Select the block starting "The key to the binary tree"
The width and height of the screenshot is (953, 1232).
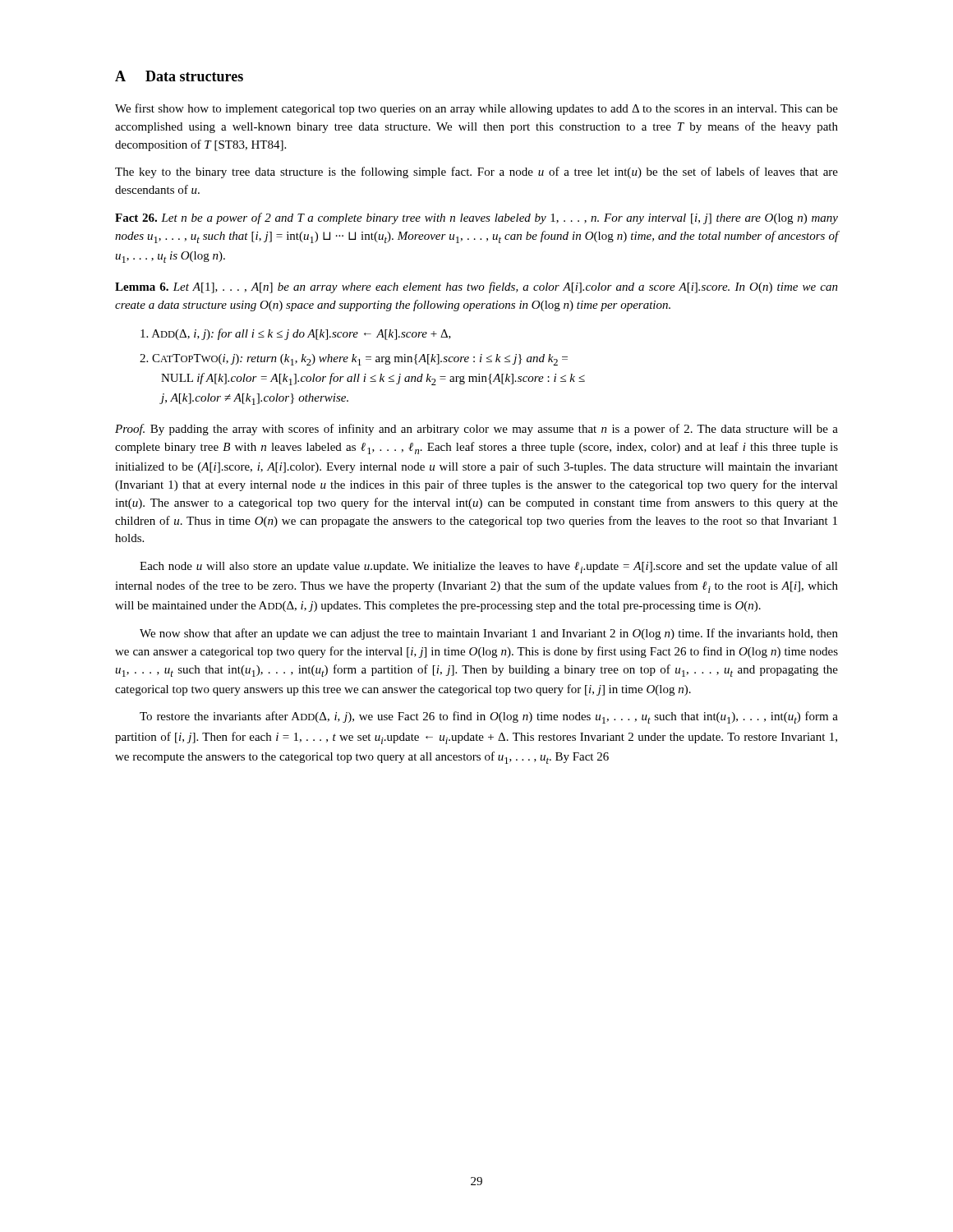pyautogui.click(x=476, y=181)
